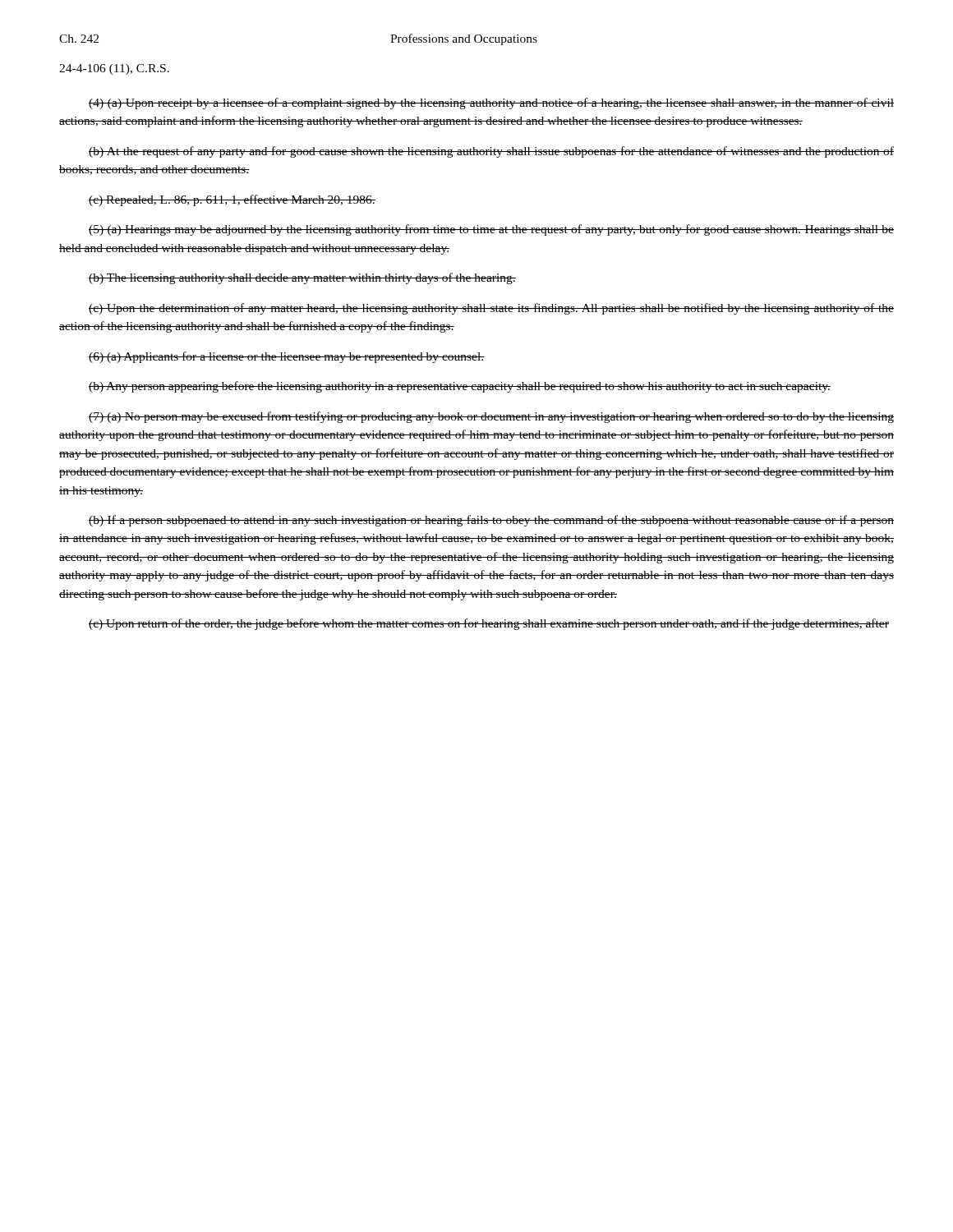Find the text block that says "(5) (a) Hearings may be adjourned by"
This screenshot has height=1232, width=953.
tap(476, 238)
